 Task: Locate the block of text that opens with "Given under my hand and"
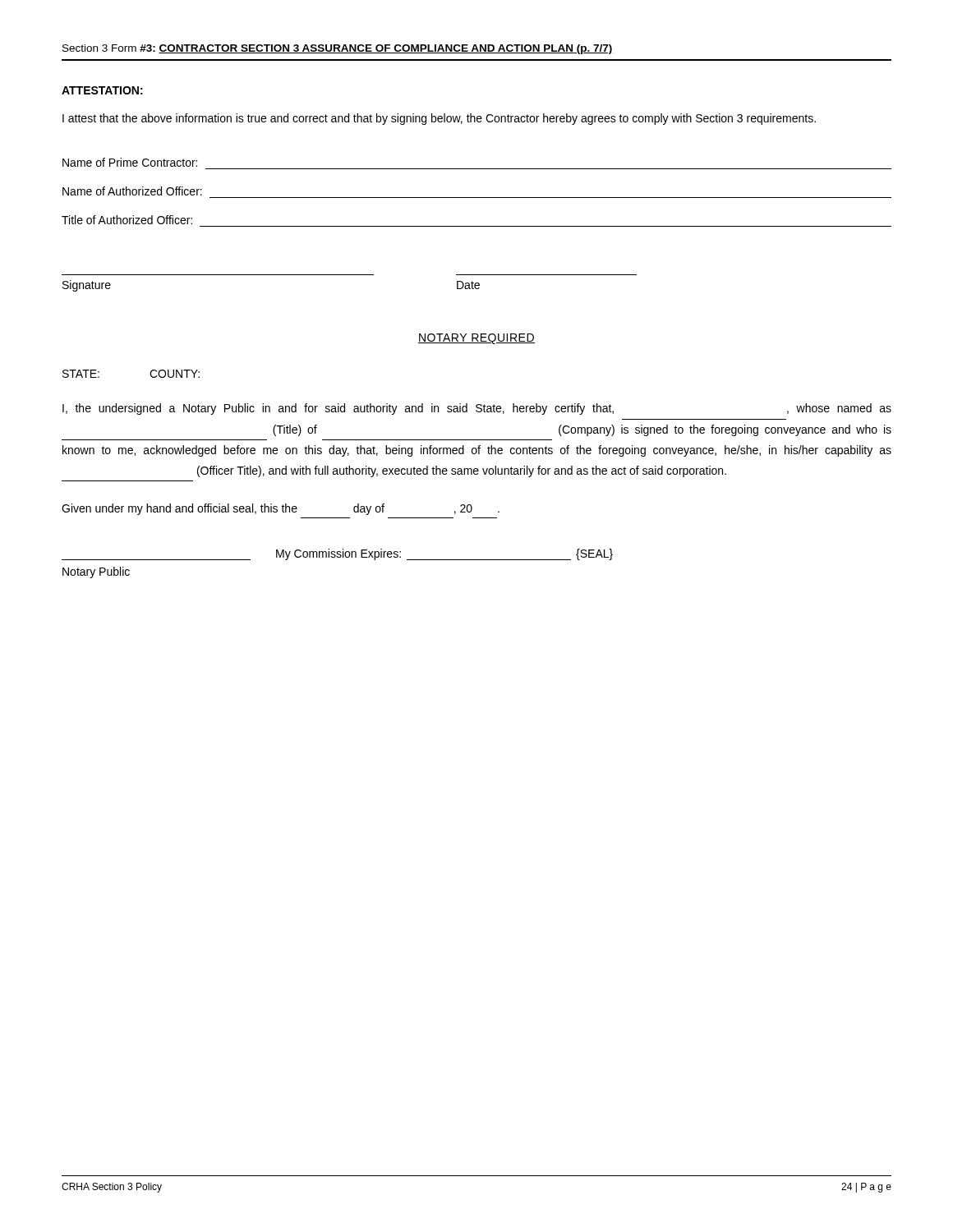tap(281, 509)
